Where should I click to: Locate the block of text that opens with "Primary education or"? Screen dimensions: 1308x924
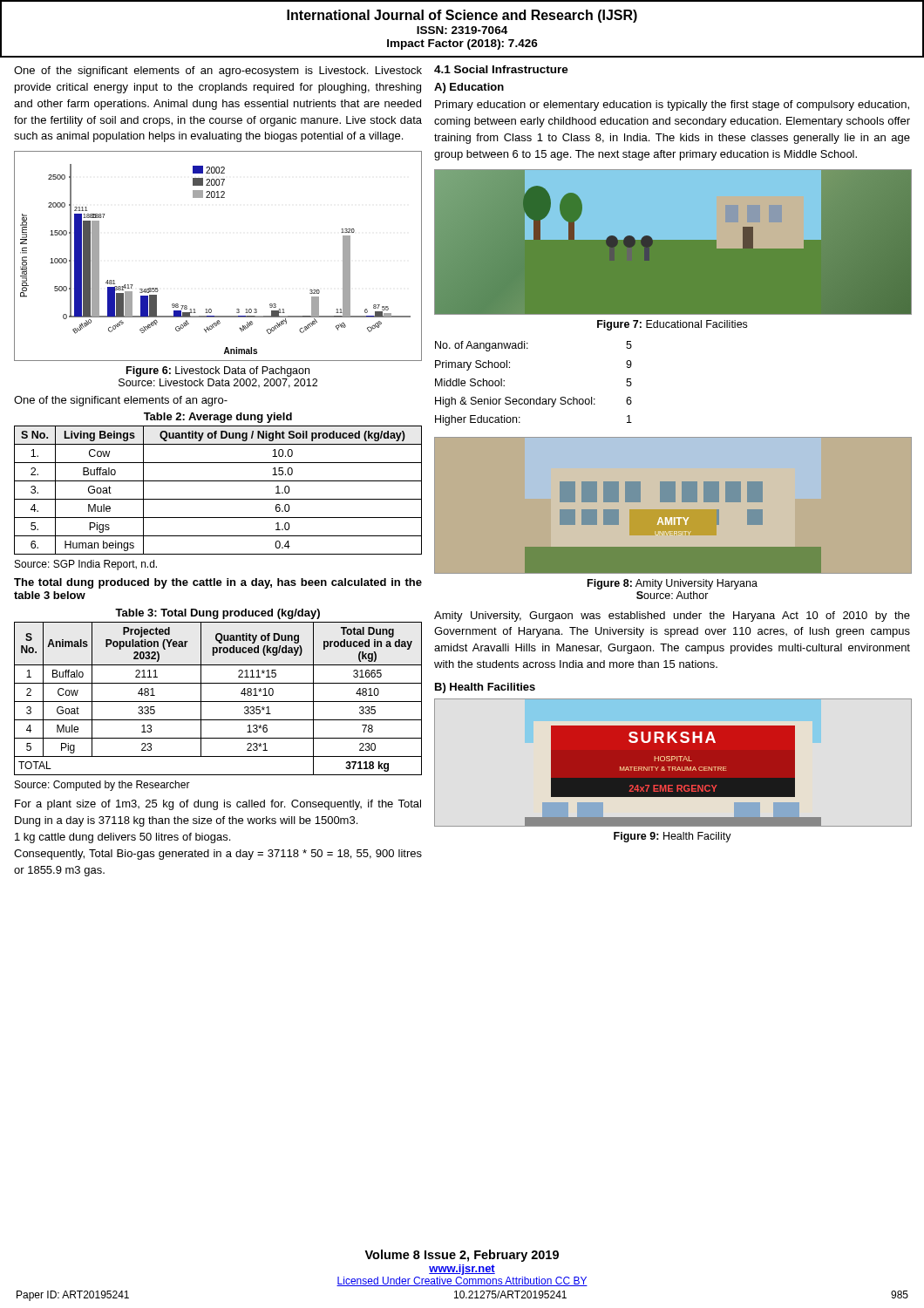672,129
